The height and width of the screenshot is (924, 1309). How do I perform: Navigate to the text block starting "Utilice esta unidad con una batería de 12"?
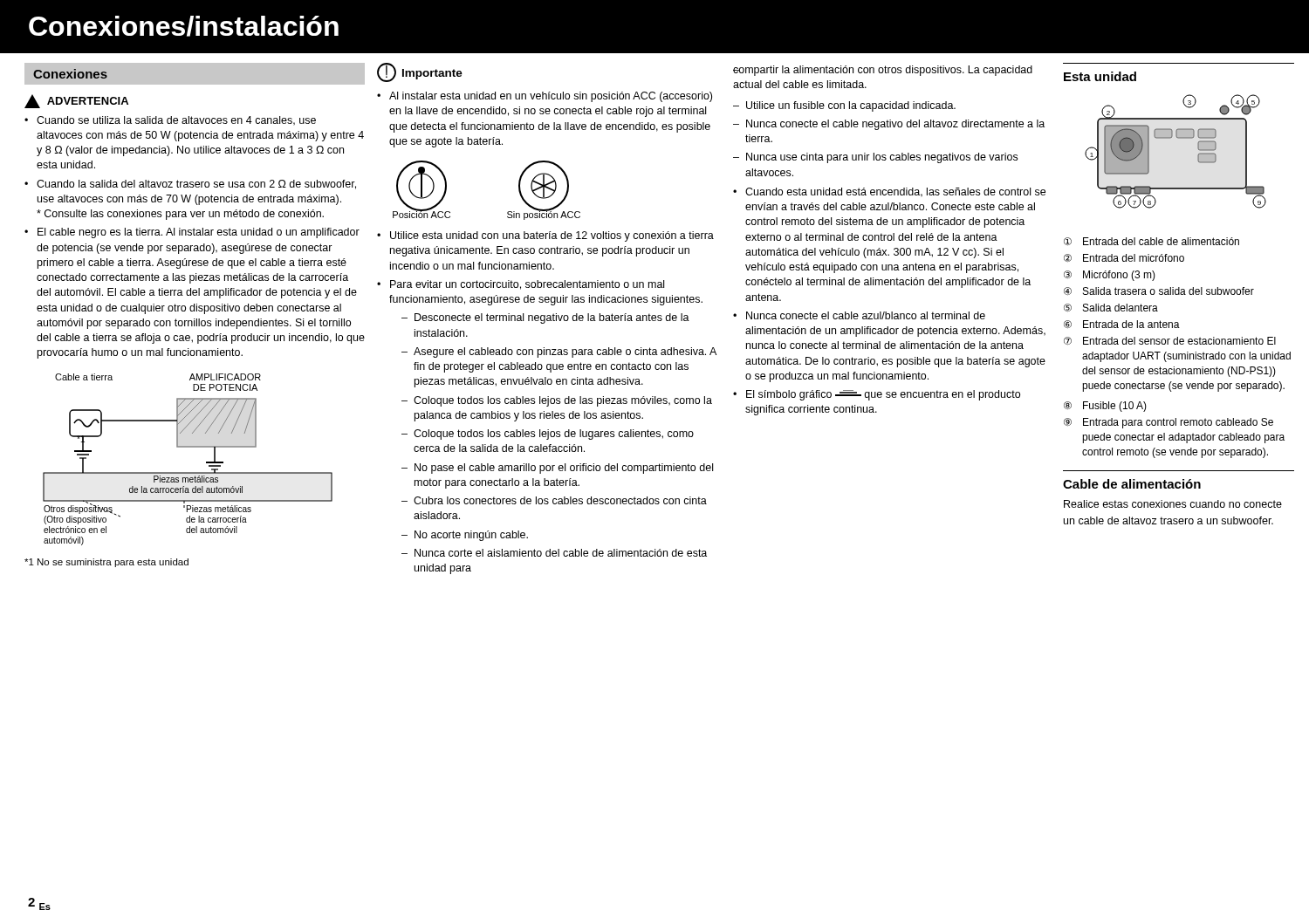551,251
